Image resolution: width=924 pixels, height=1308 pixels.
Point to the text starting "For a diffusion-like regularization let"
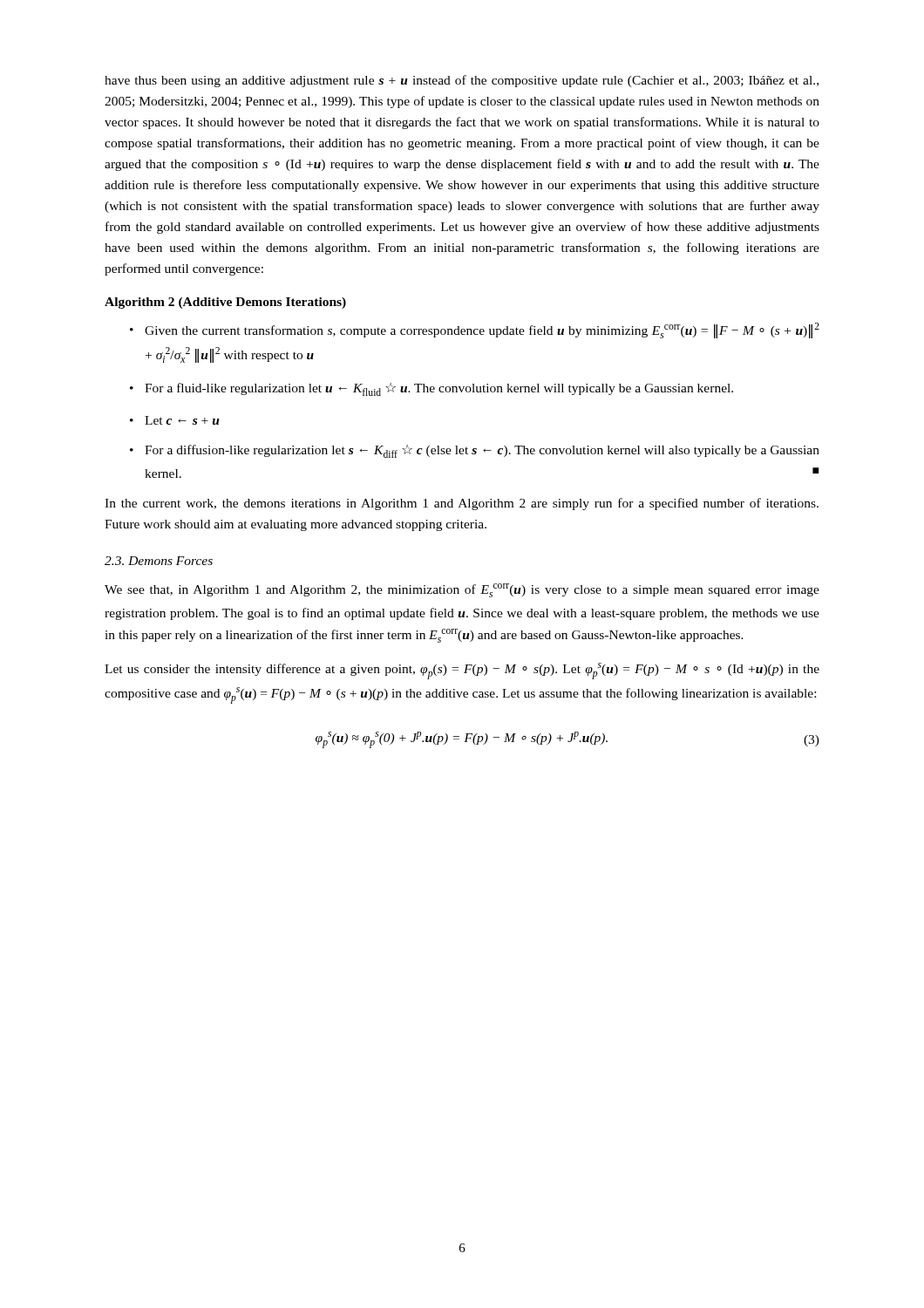coord(474,462)
